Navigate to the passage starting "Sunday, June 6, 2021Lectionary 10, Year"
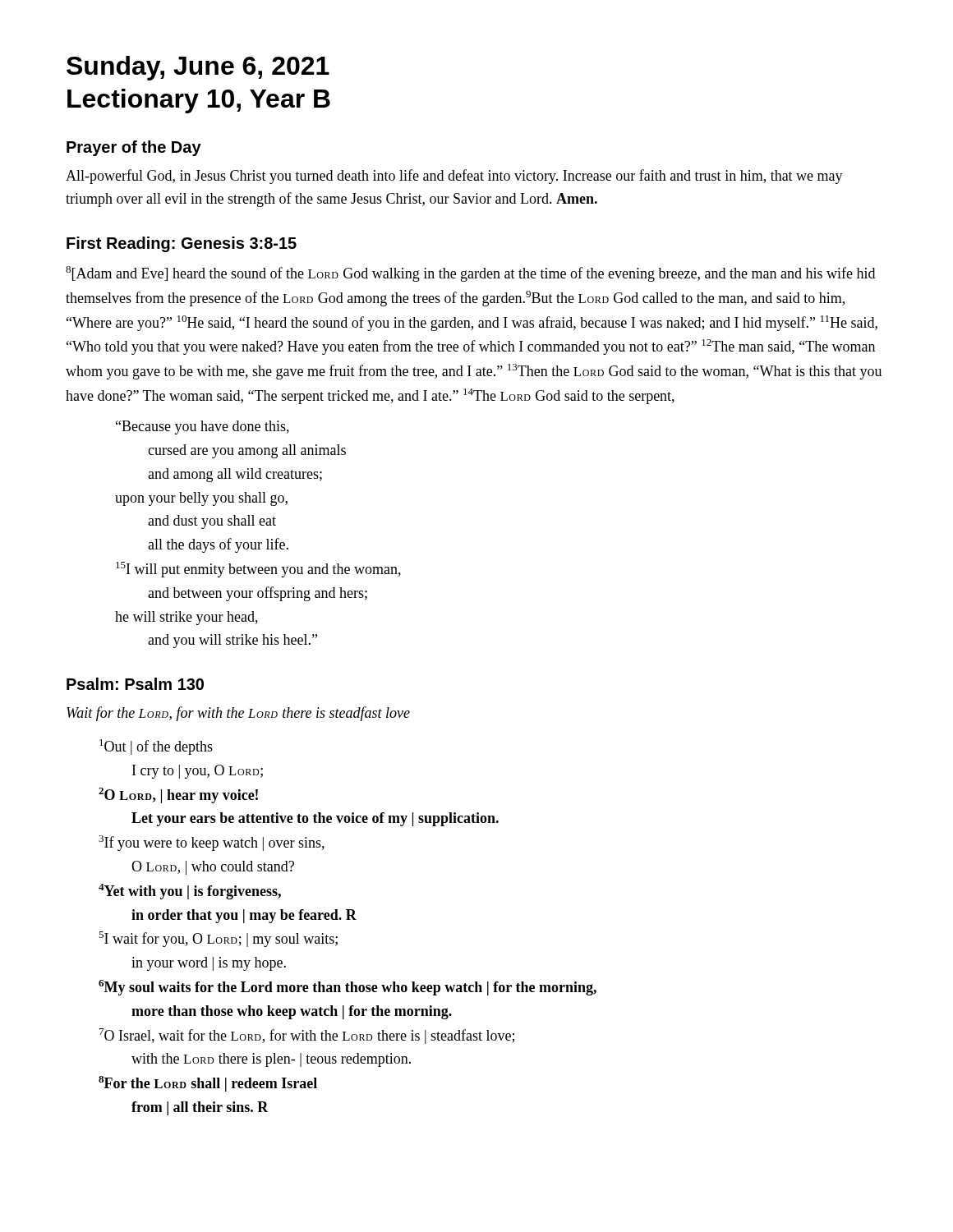Viewport: 953px width, 1232px height. tap(198, 68)
